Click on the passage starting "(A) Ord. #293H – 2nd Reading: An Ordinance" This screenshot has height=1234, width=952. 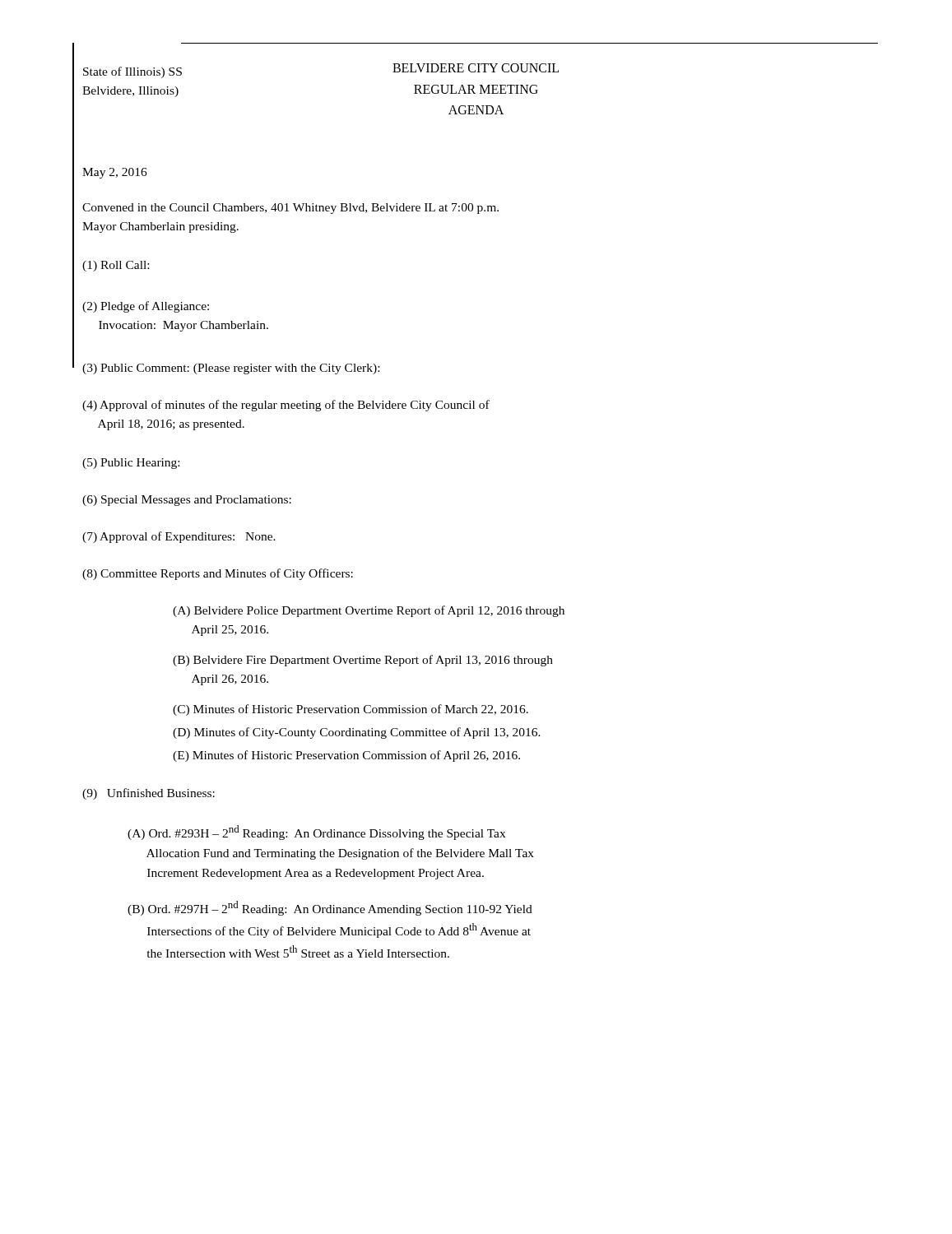point(331,851)
